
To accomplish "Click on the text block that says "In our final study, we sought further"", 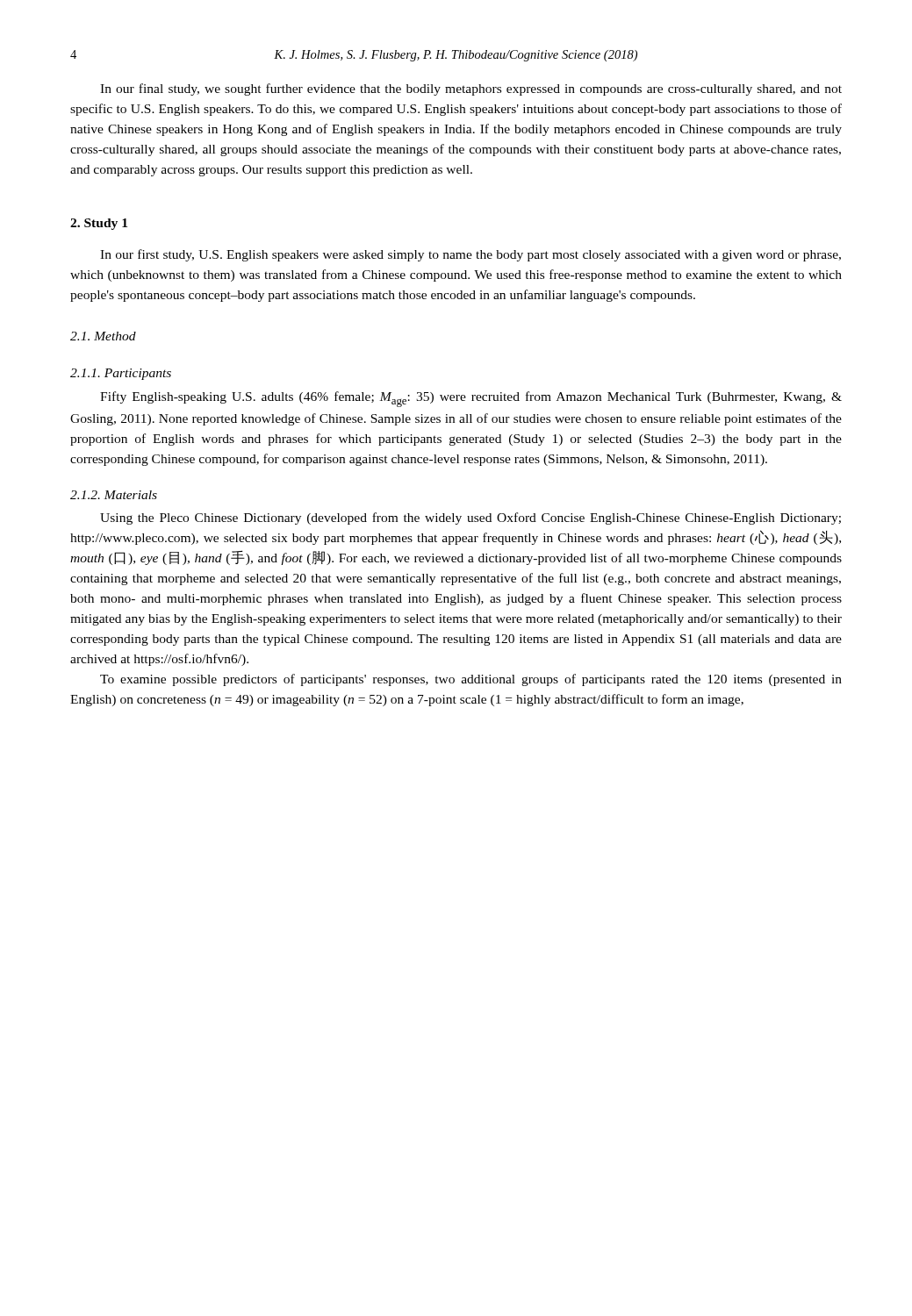I will coord(456,128).
